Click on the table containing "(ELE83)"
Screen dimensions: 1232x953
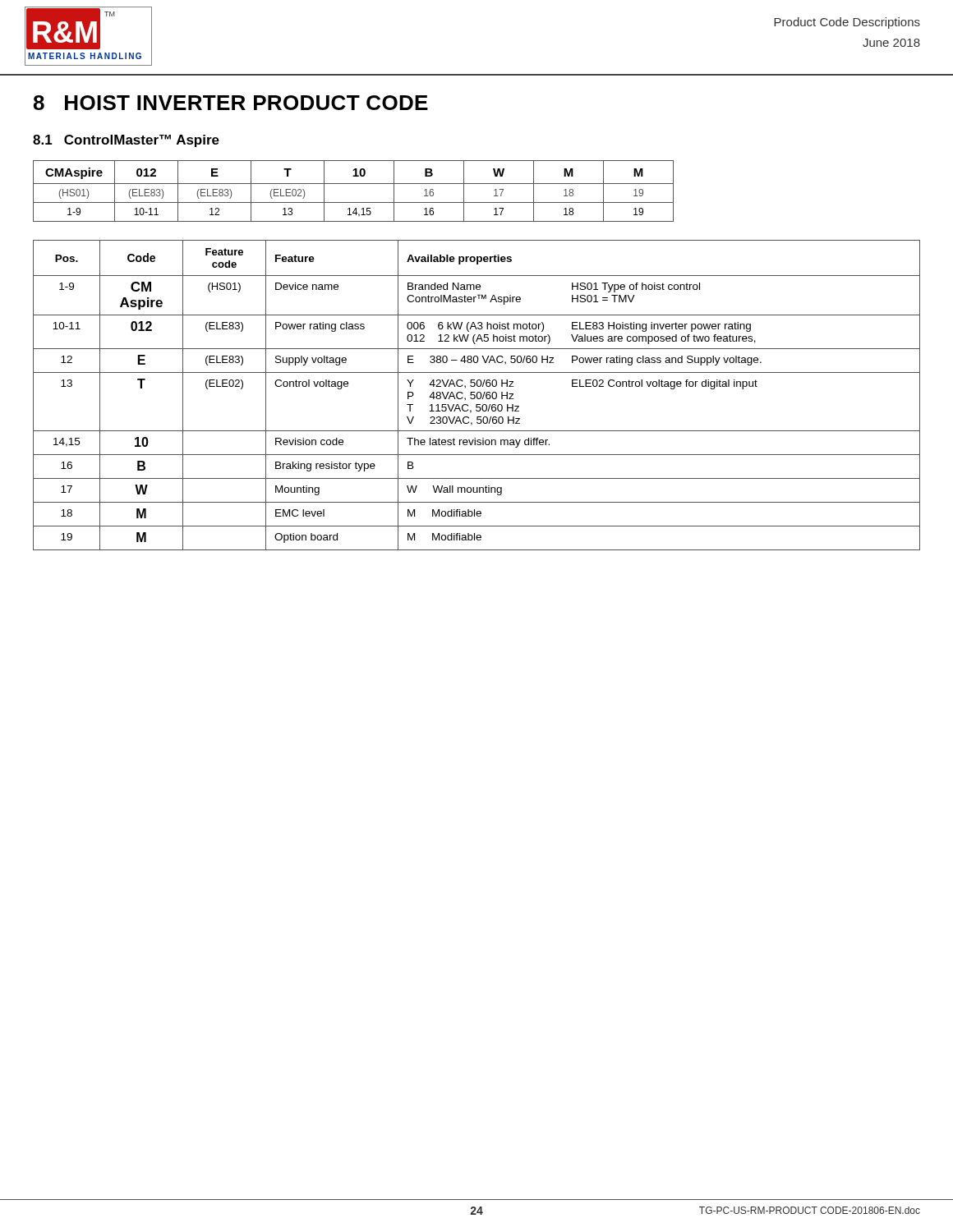(x=476, y=191)
